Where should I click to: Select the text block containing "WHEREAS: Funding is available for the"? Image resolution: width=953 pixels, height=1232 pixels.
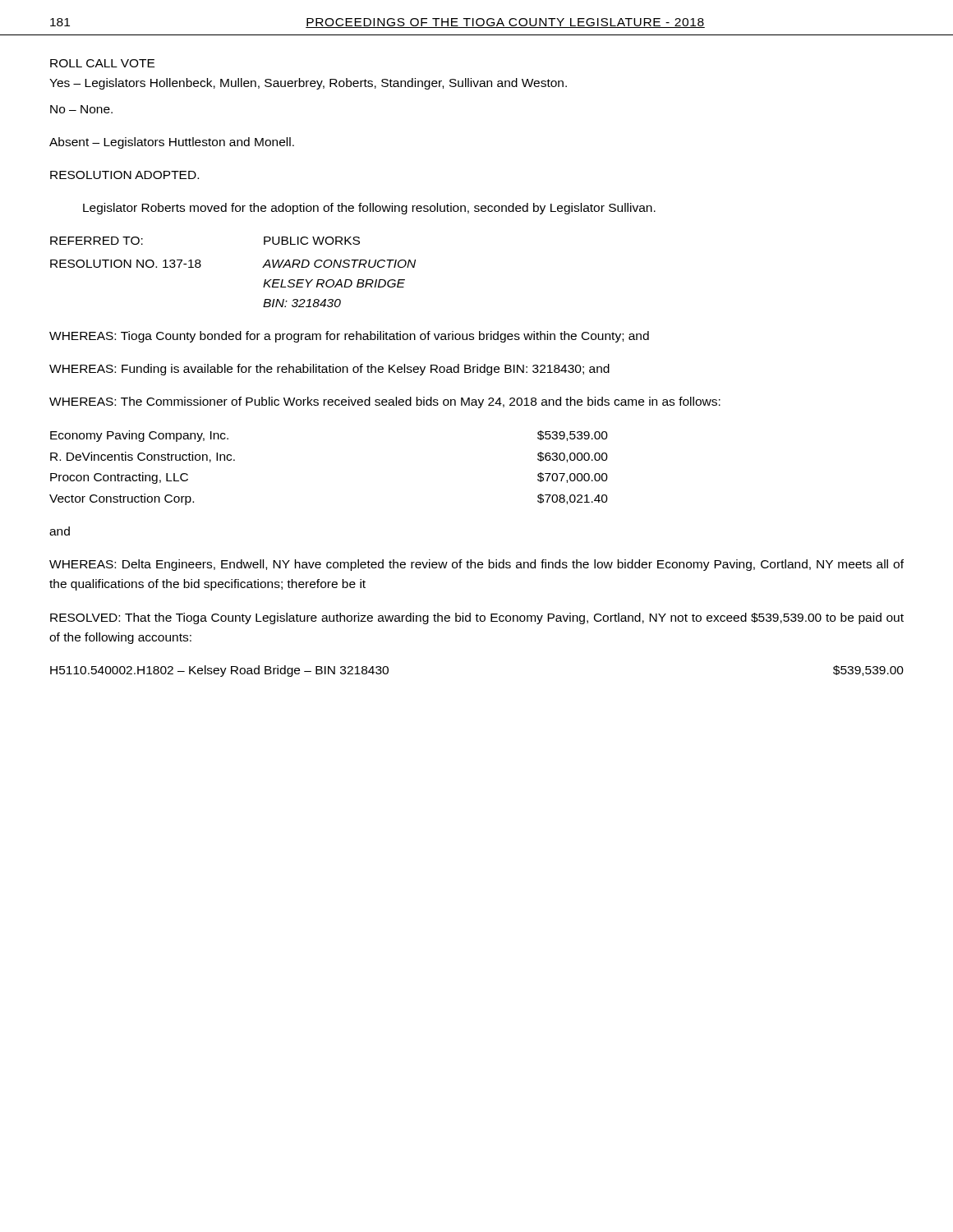(330, 368)
